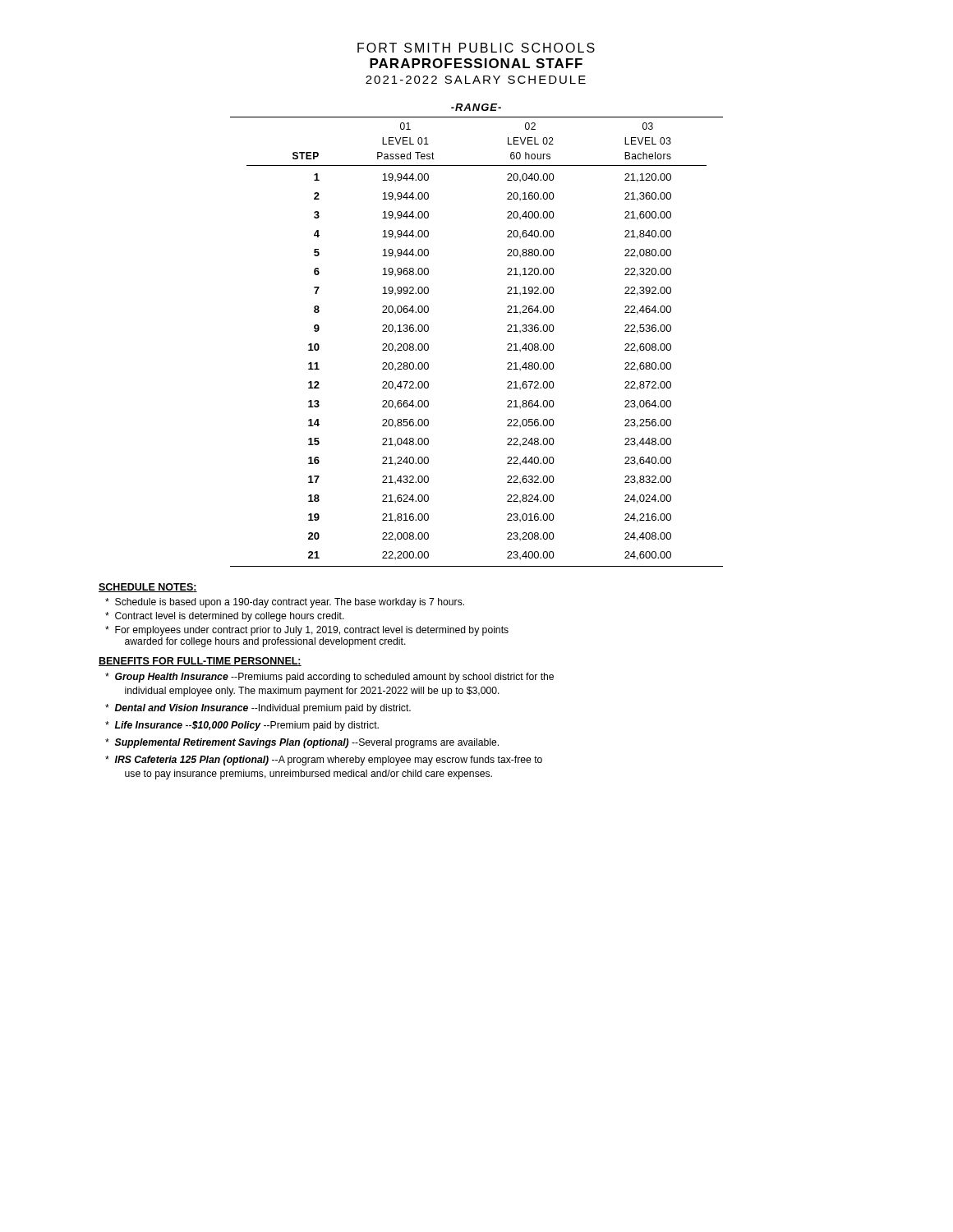Where is the passage that starts "IRS Cafeteria 125 Plan (optional) --A program whereby"?
This screenshot has width=953, height=1232.
pos(324,767)
